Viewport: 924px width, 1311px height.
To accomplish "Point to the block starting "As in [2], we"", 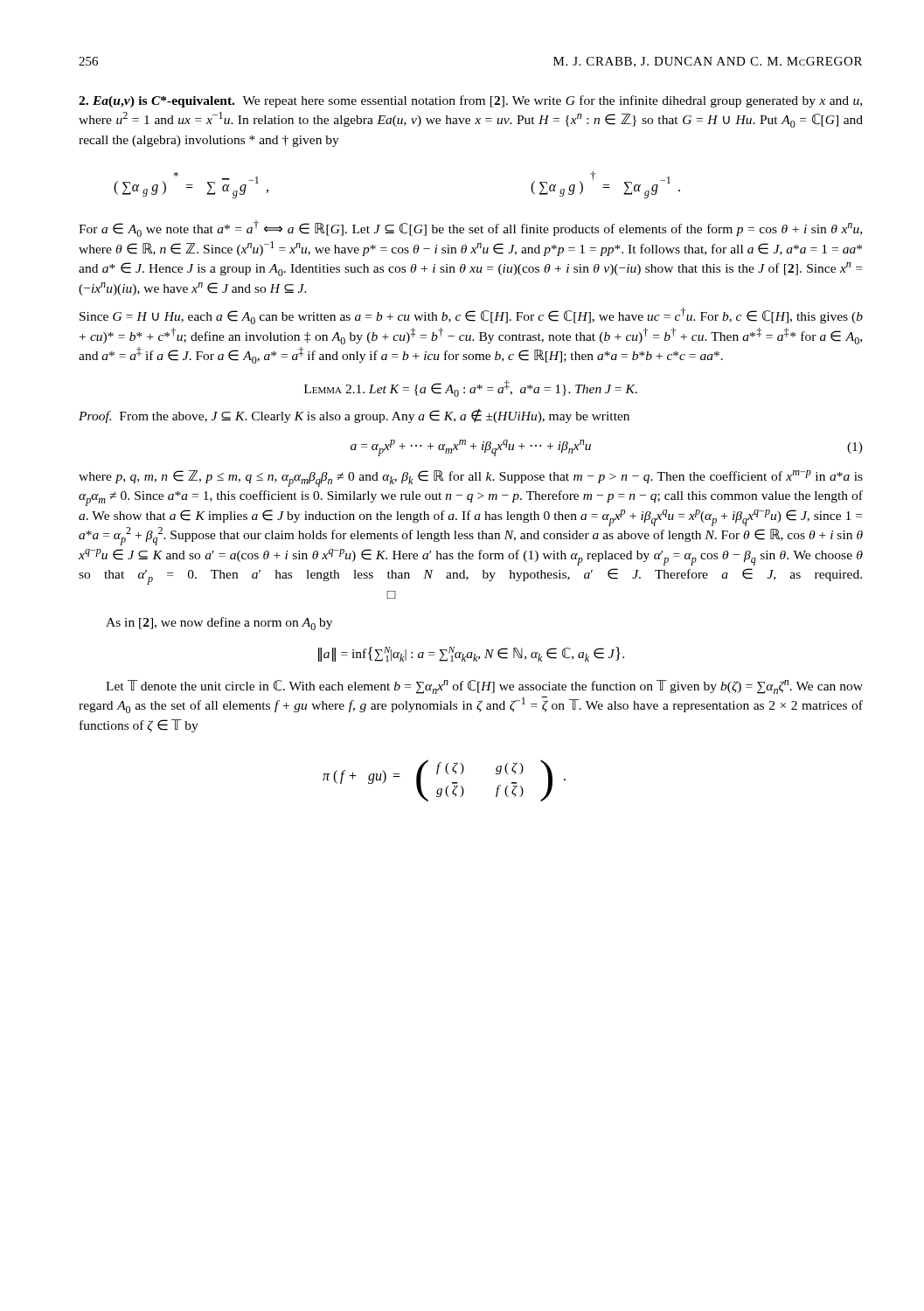I will pyautogui.click(x=219, y=624).
